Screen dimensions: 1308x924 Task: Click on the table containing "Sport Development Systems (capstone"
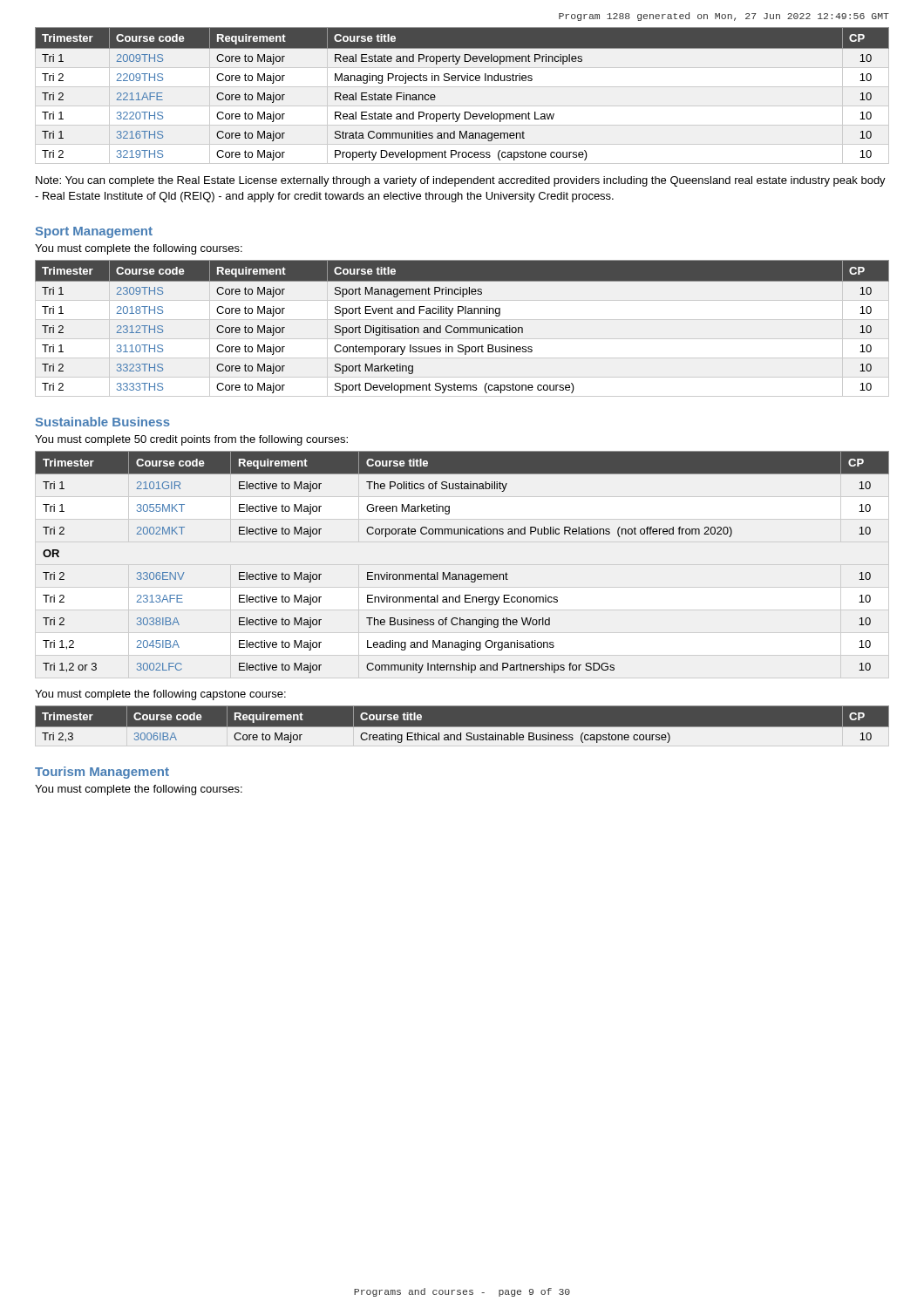pos(462,329)
